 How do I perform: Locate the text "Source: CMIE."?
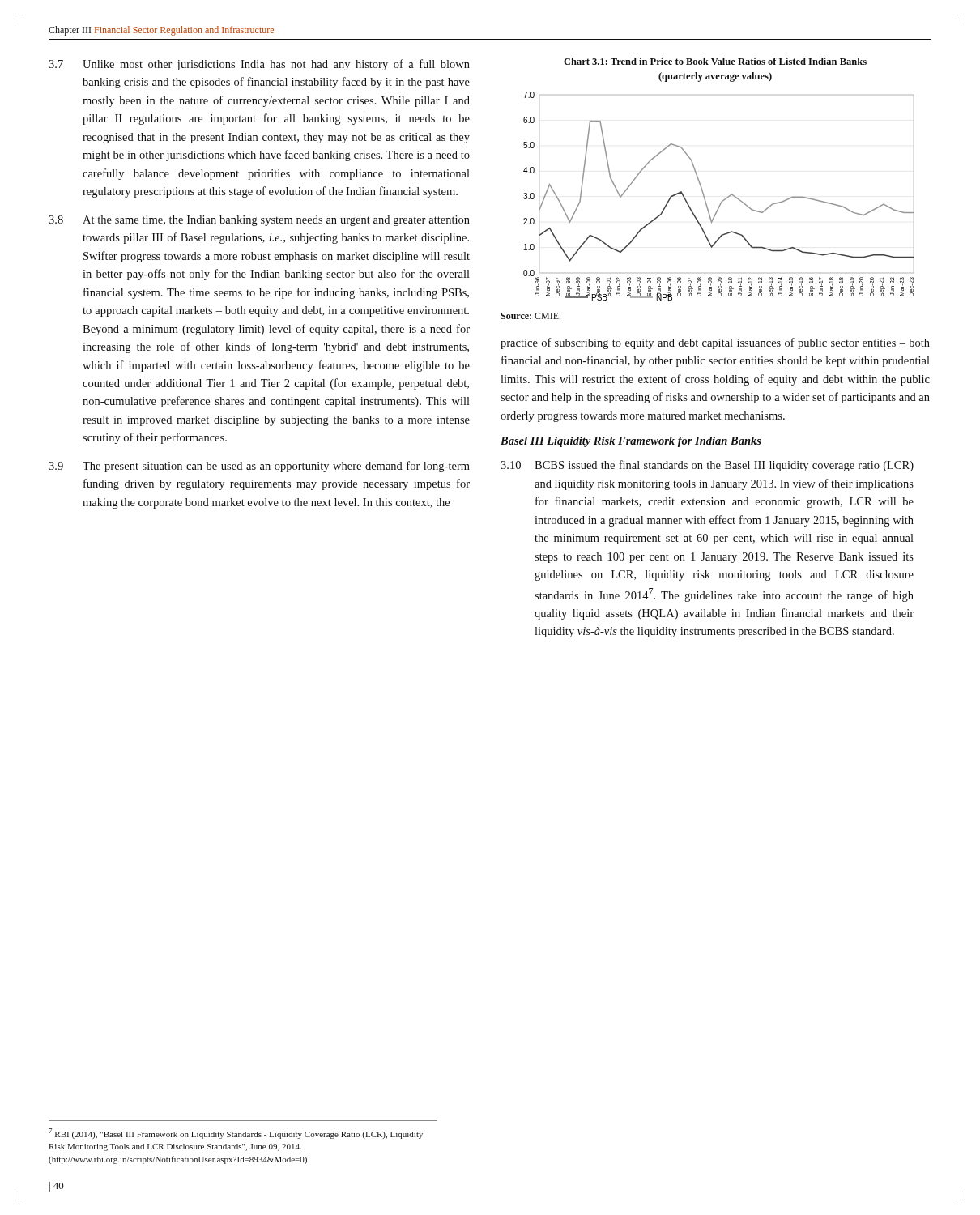pos(531,316)
